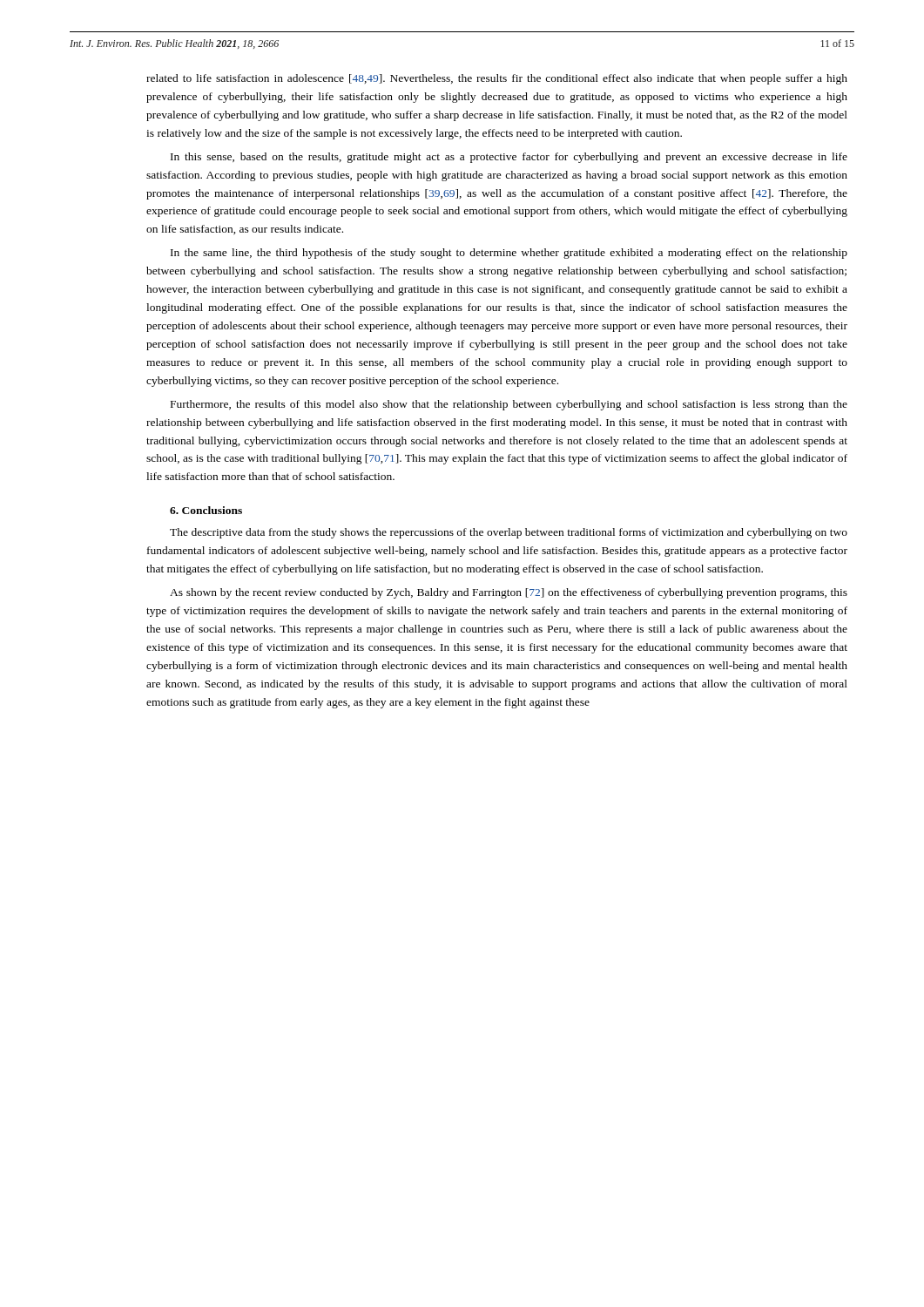924x1307 pixels.
Task: Click on the text block containing "The descriptive data from the study"
Action: (497, 551)
